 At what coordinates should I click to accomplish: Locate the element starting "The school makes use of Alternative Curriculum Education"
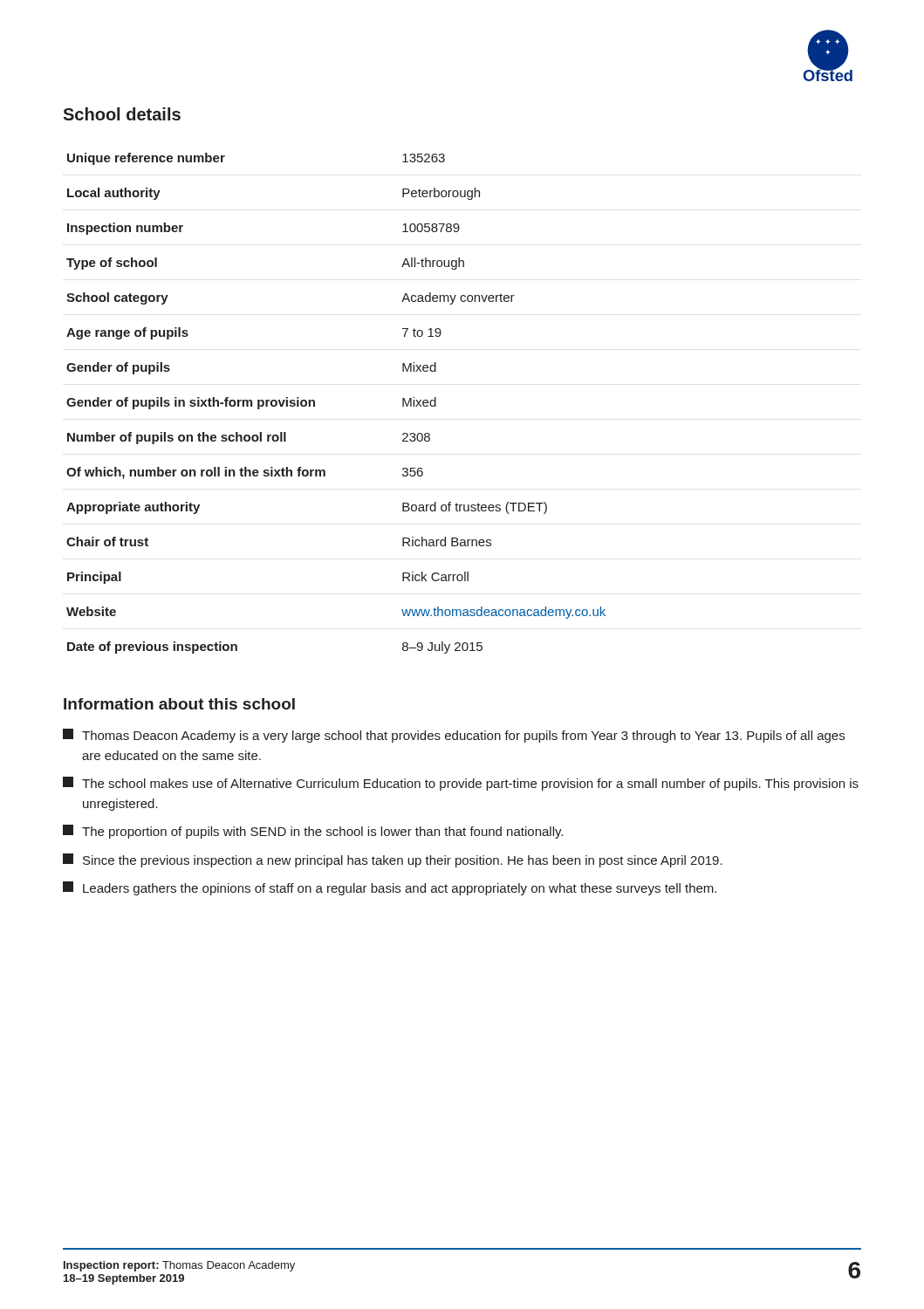pyautogui.click(x=462, y=794)
